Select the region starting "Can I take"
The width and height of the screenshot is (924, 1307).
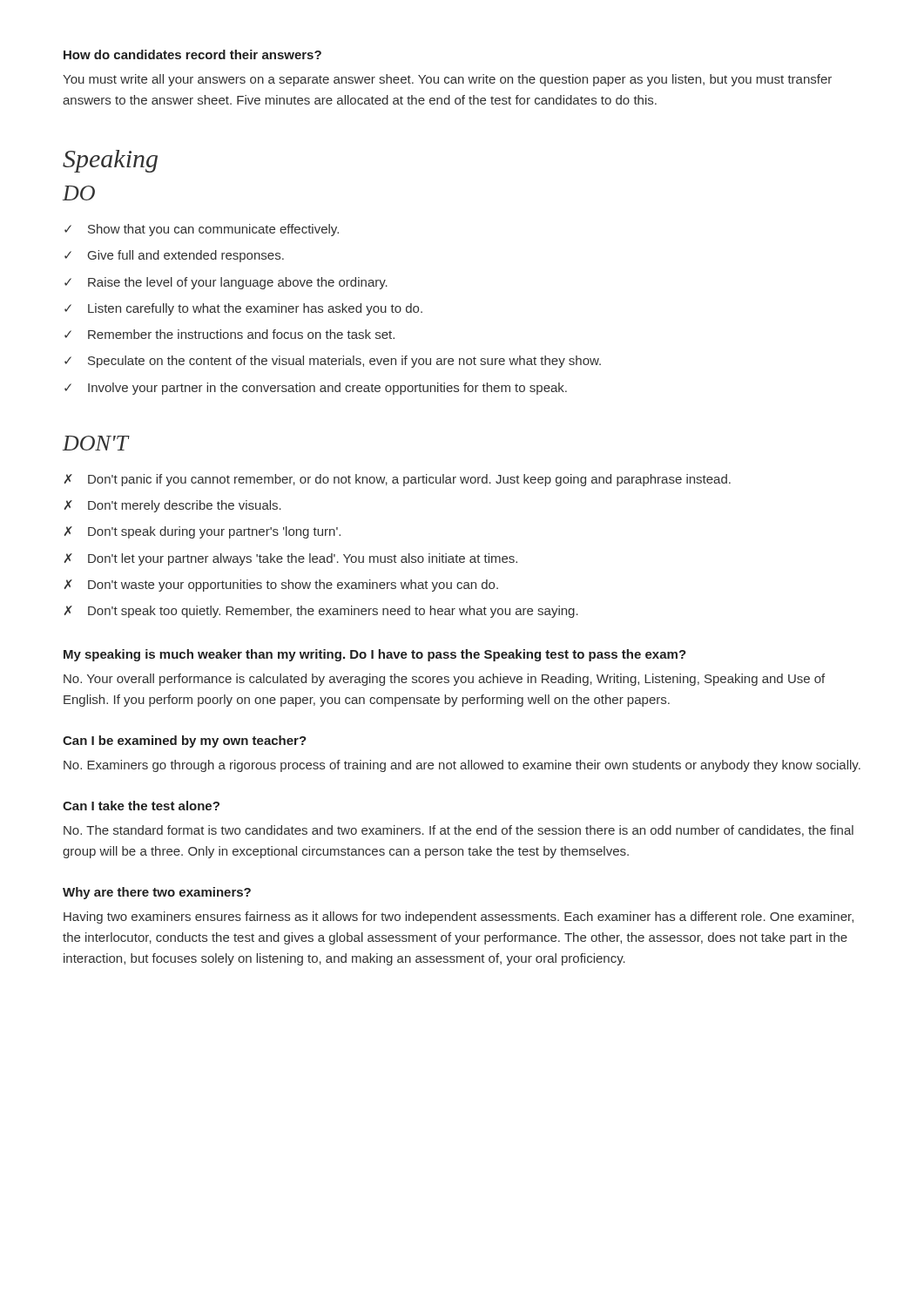click(x=142, y=806)
